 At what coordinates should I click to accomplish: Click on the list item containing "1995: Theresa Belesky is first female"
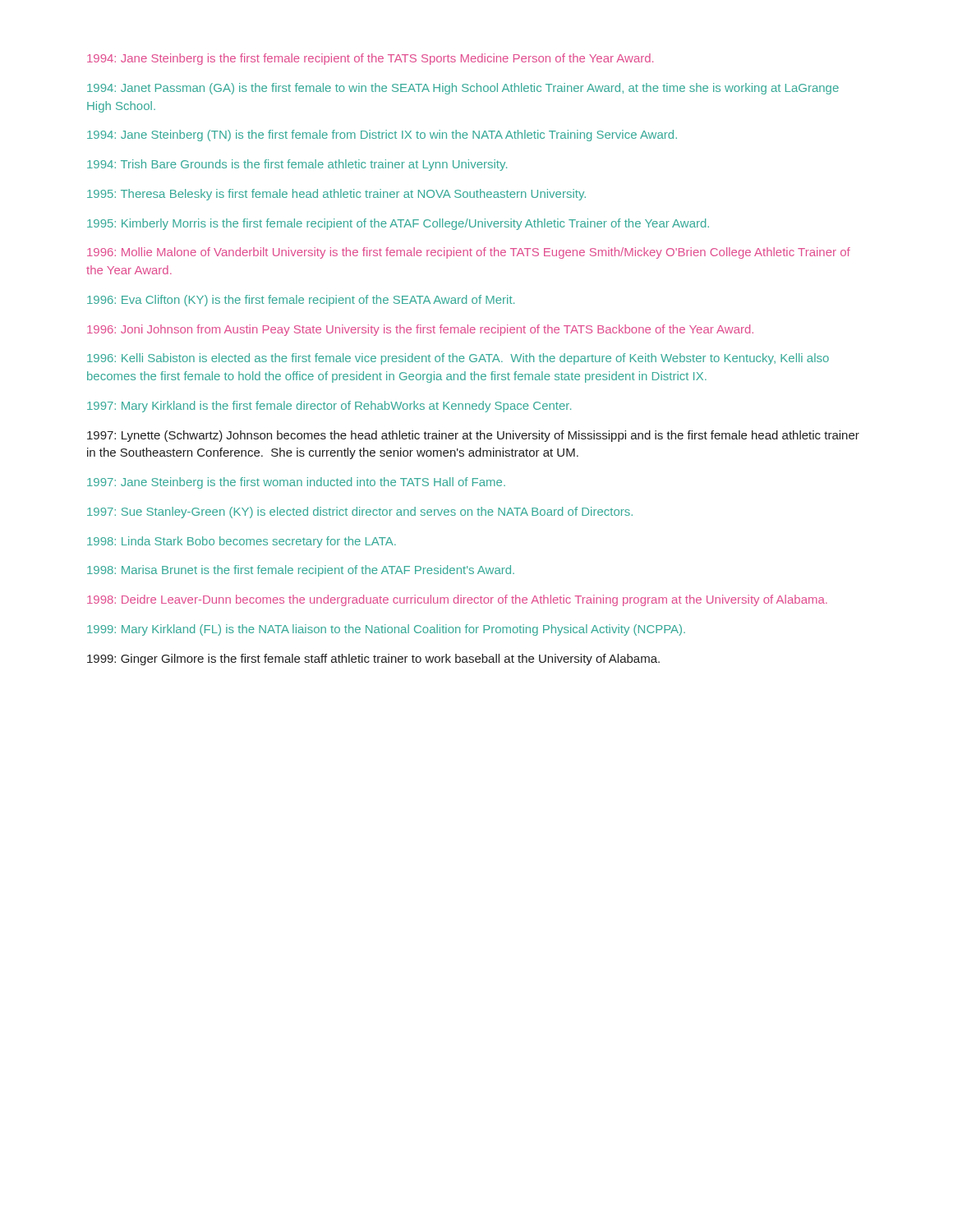coord(337,193)
